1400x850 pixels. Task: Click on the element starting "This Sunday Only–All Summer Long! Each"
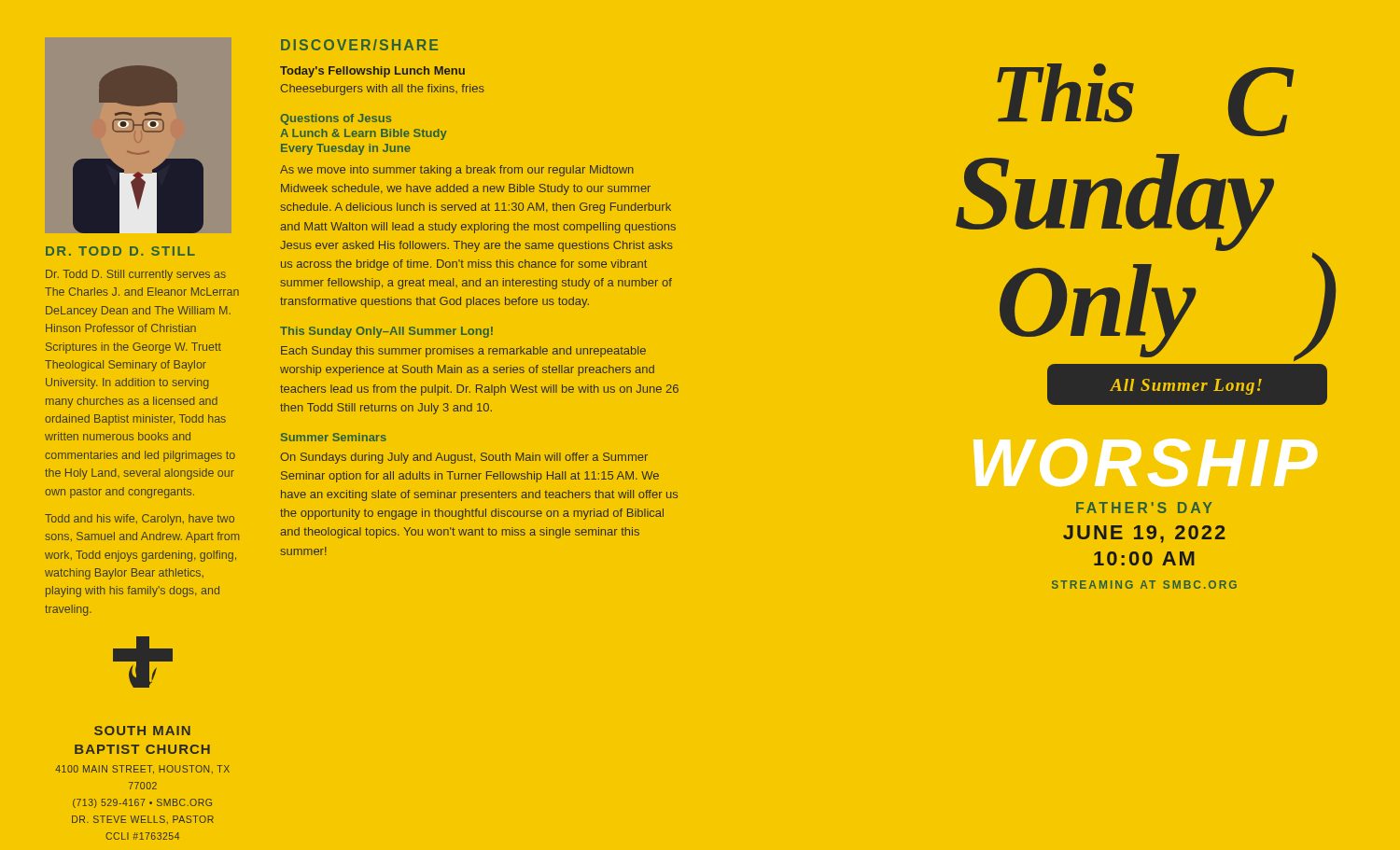pos(481,370)
